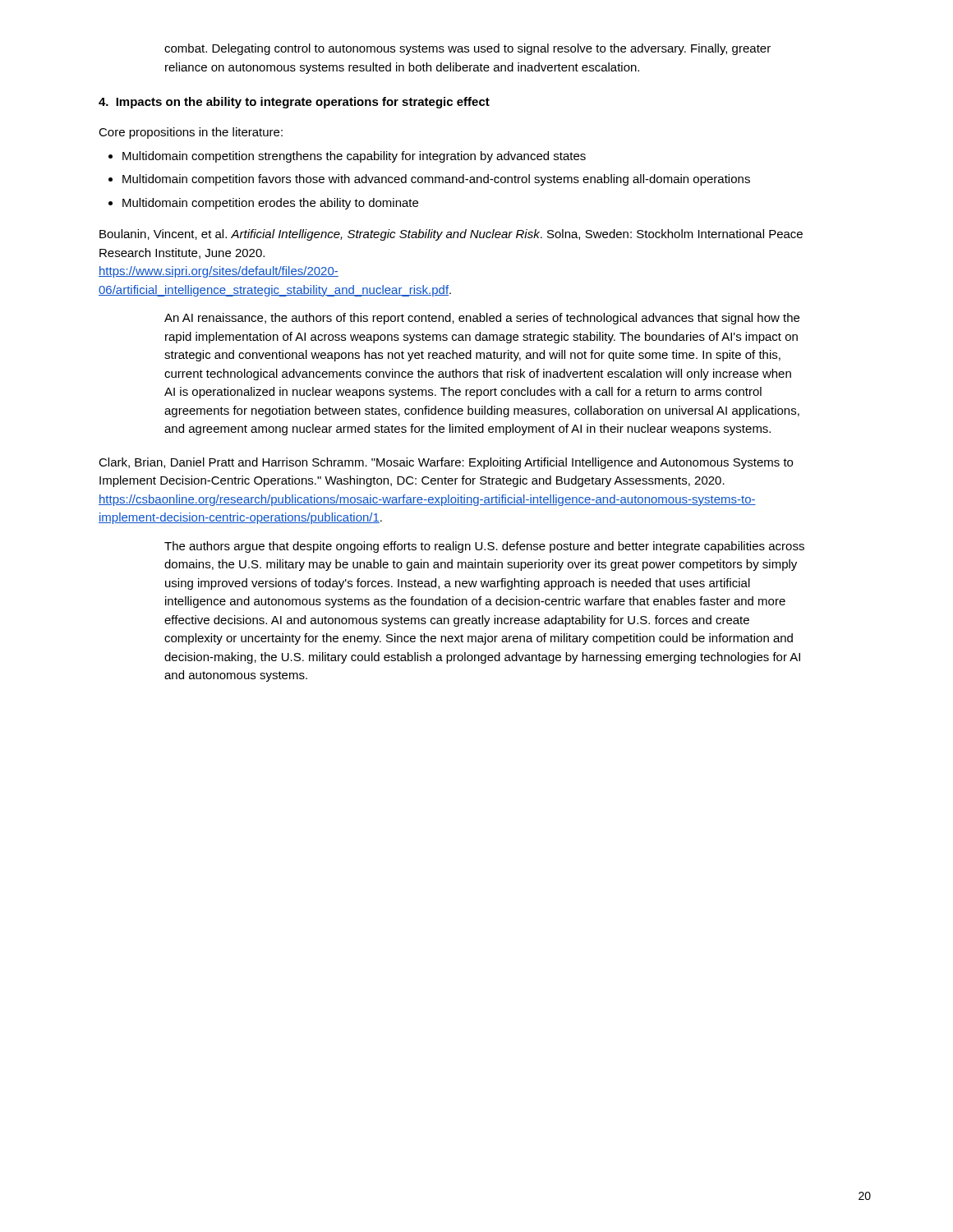This screenshot has height=1232, width=953.
Task: Select the passage starting "An AI renaissance, the authors of this report"
Action: 485,374
